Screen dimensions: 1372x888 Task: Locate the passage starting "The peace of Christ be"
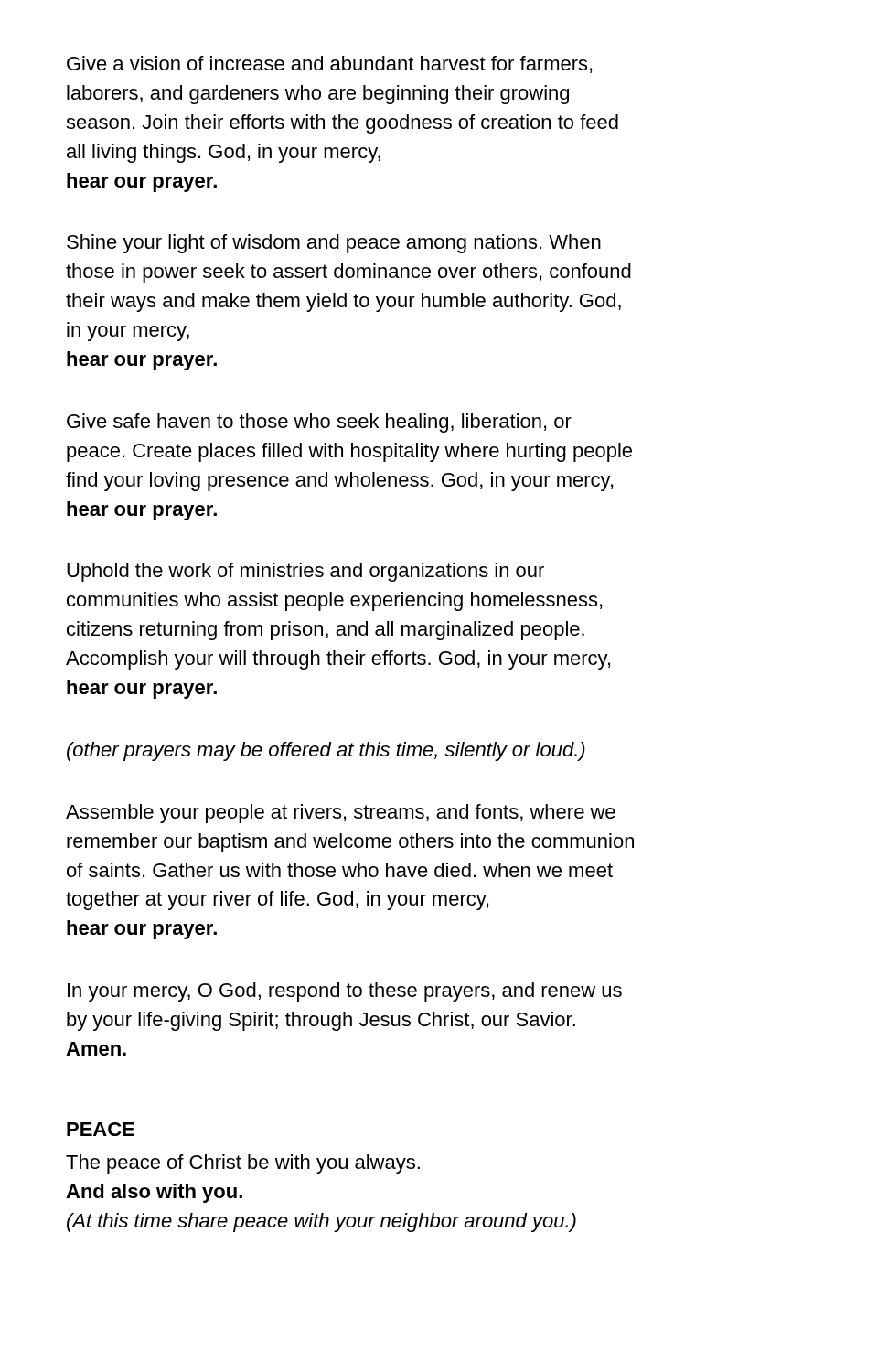[243, 1164]
